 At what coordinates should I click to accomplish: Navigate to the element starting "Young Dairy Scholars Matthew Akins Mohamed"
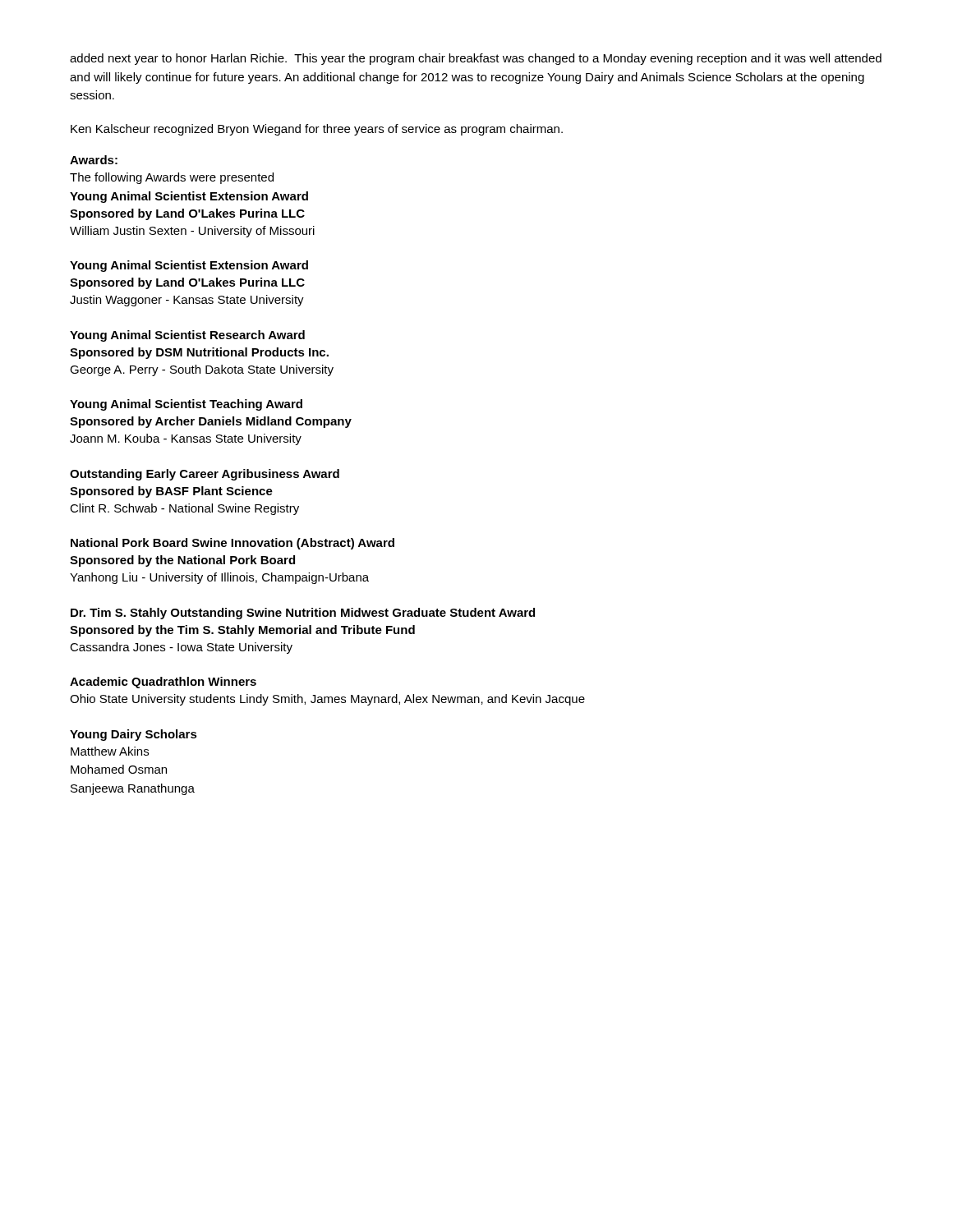[134, 735]
